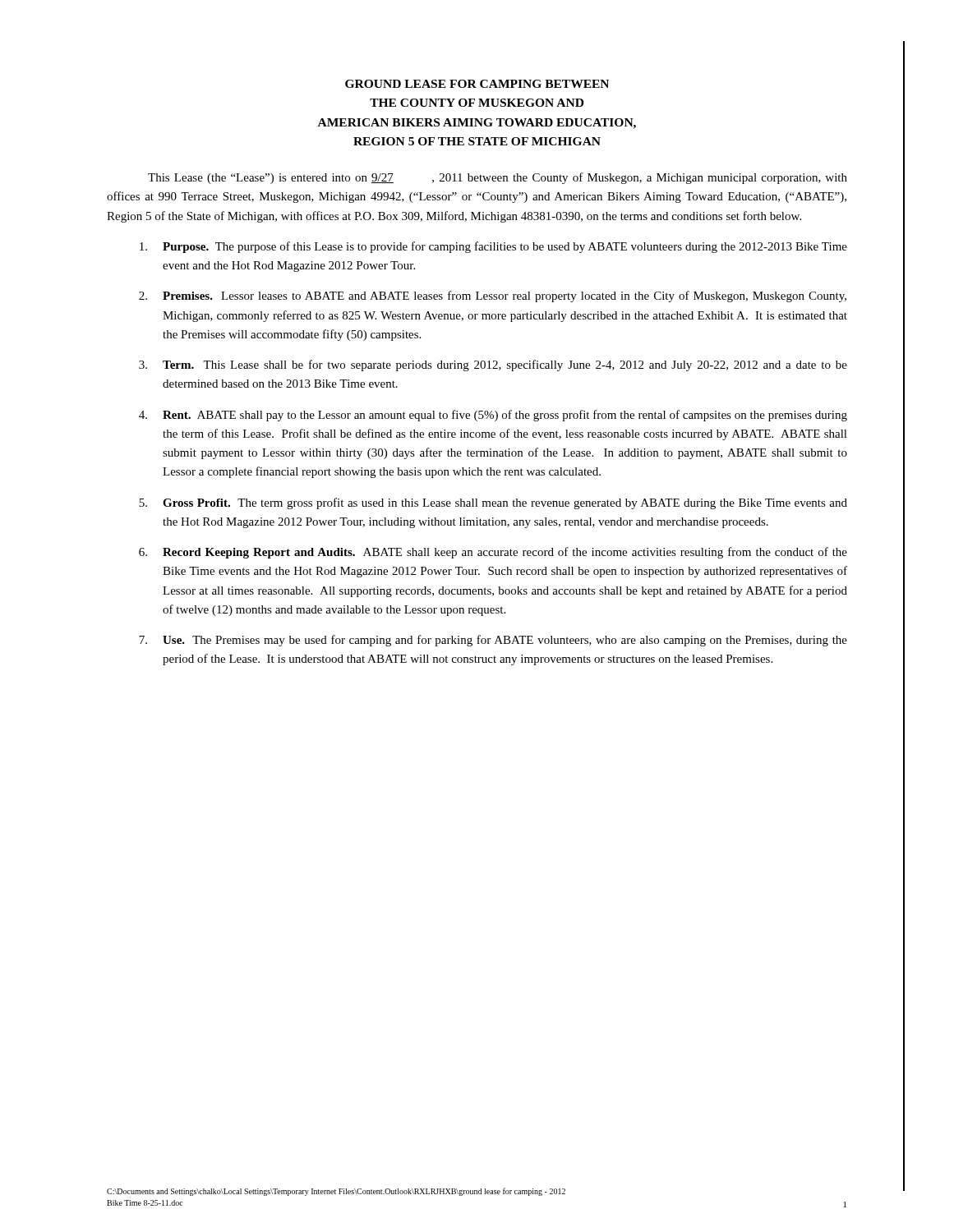954x1232 pixels.
Task: Point to the passage starting "This Lease (the “Lease”) is entered"
Action: point(477,197)
